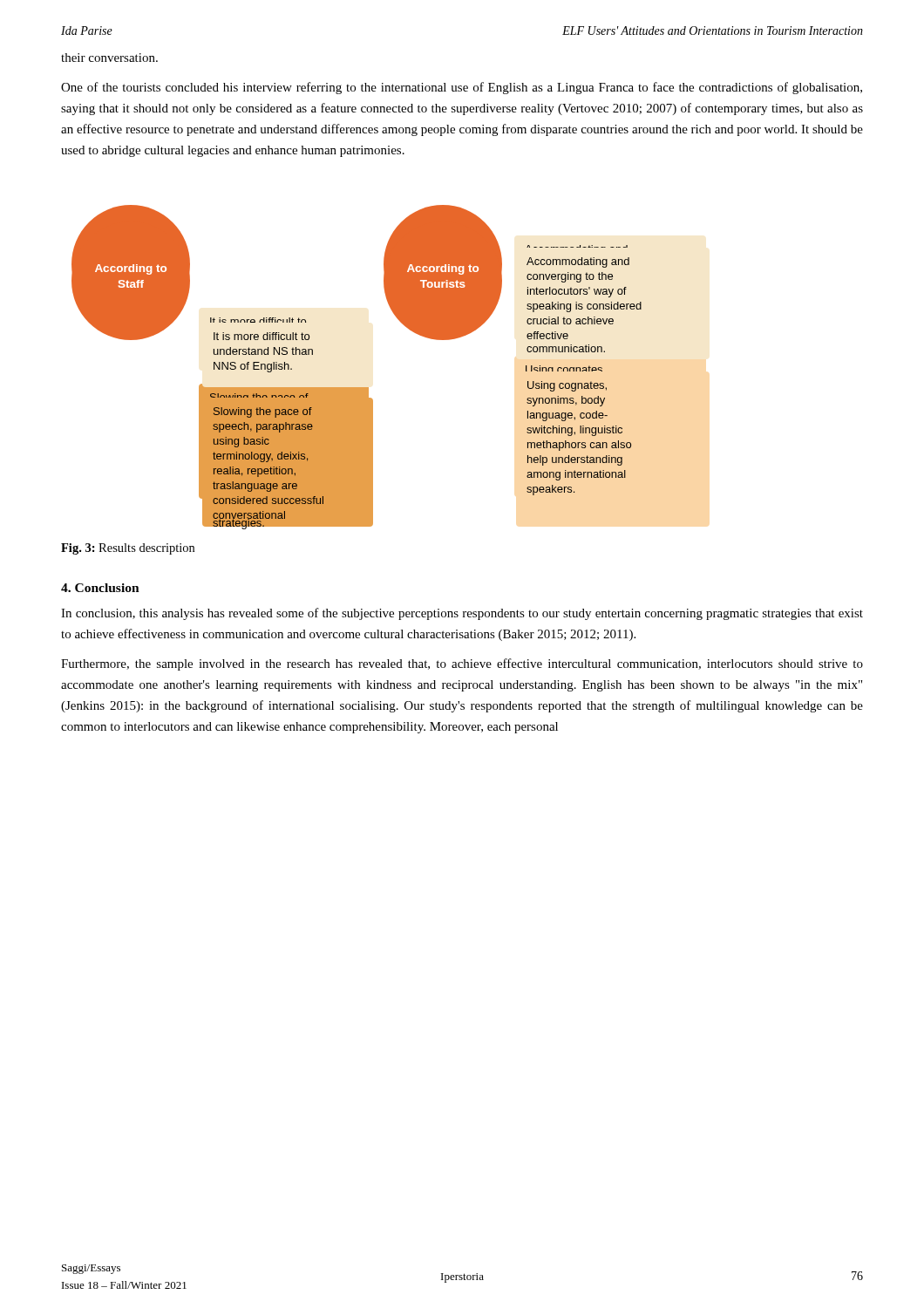This screenshot has width=924, height=1308.
Task: Navigate to the text block starting "One of the tourists concluded"
Action: (462, 119)
